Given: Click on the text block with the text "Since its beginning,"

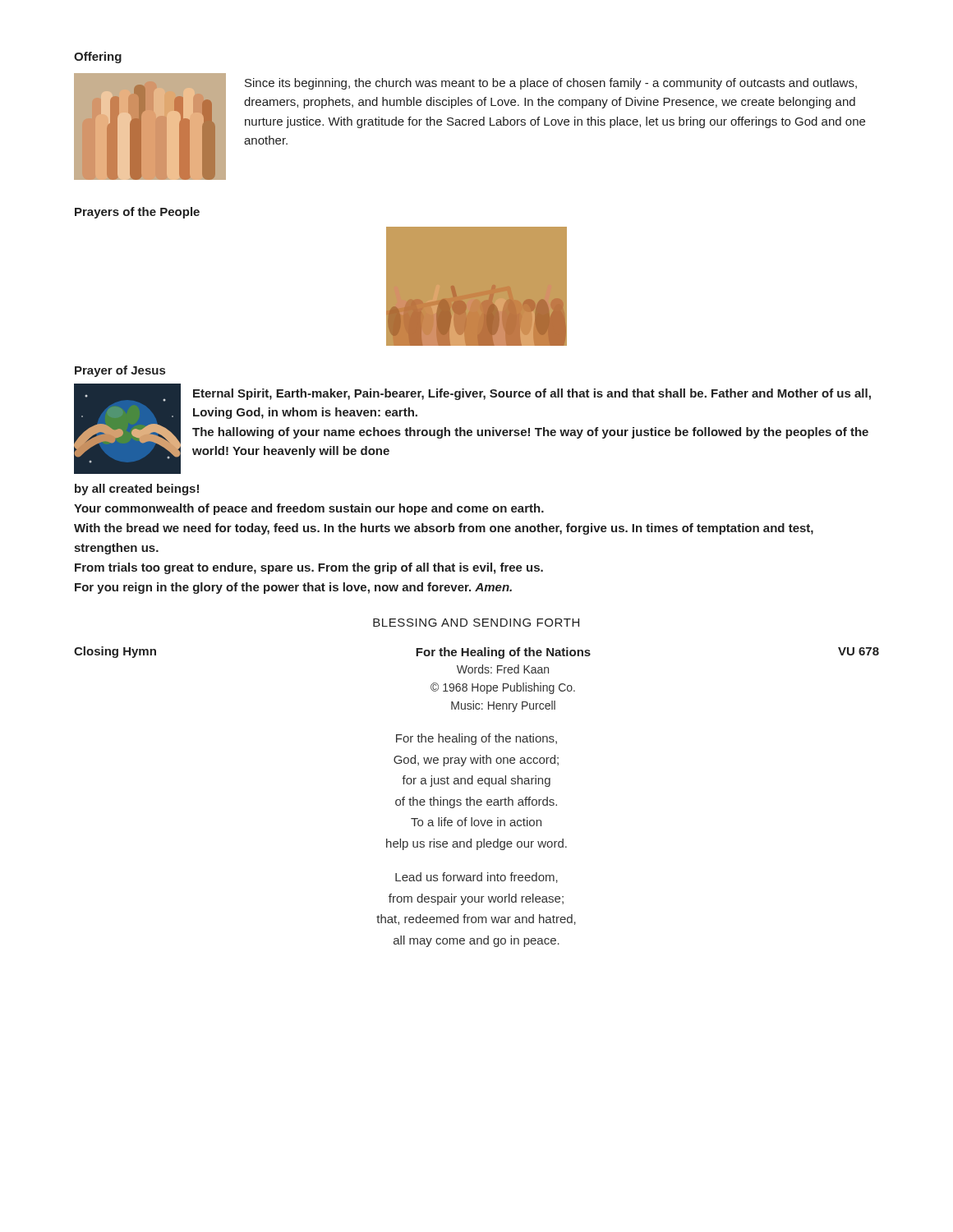Looking at the screenshot, I should tap(555, 111).
